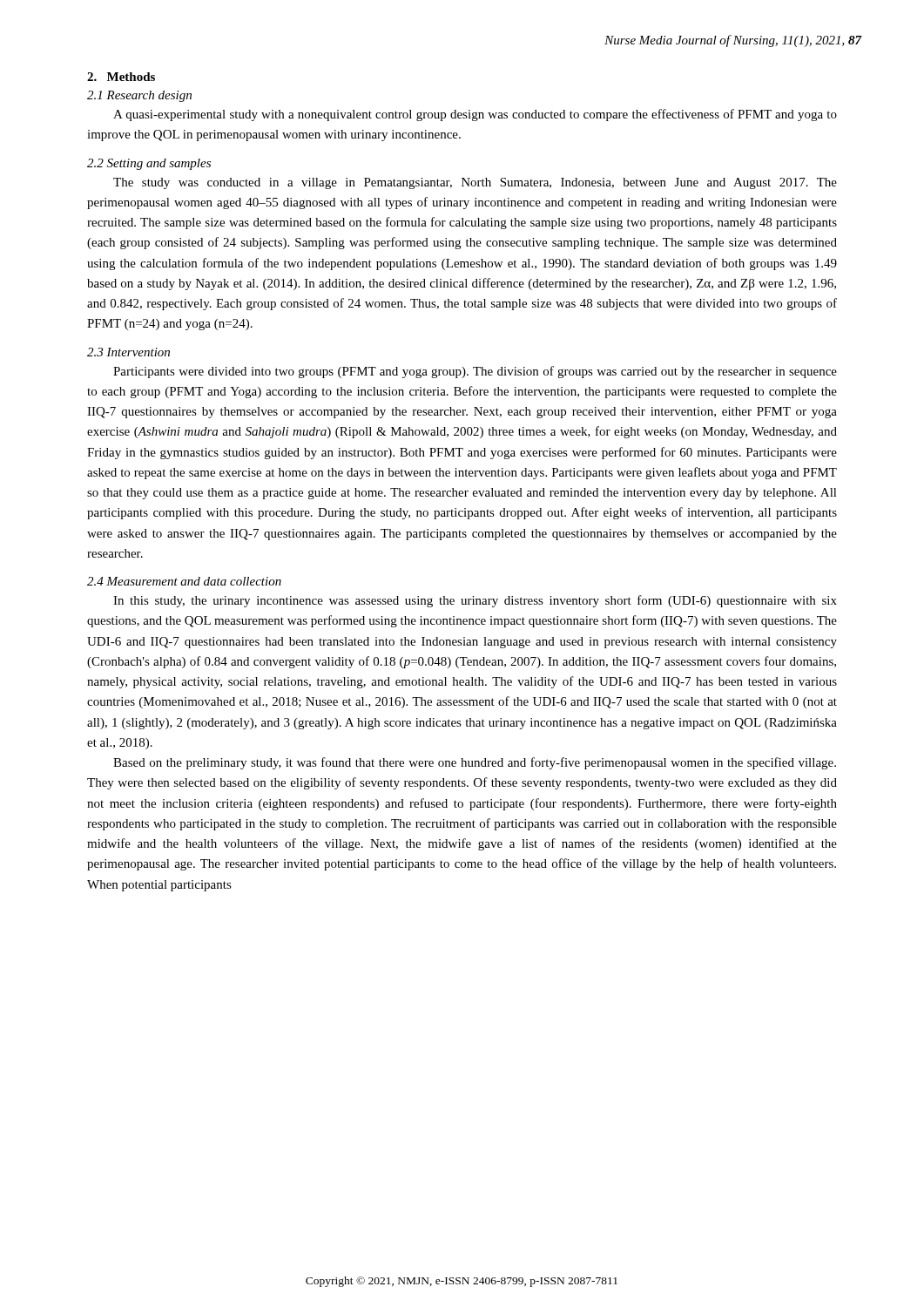Screen dimensions: 1307x924
Task: Find the section header containing "2.1 Research design"
Action: pyautogui.click(x=140, y=95)
